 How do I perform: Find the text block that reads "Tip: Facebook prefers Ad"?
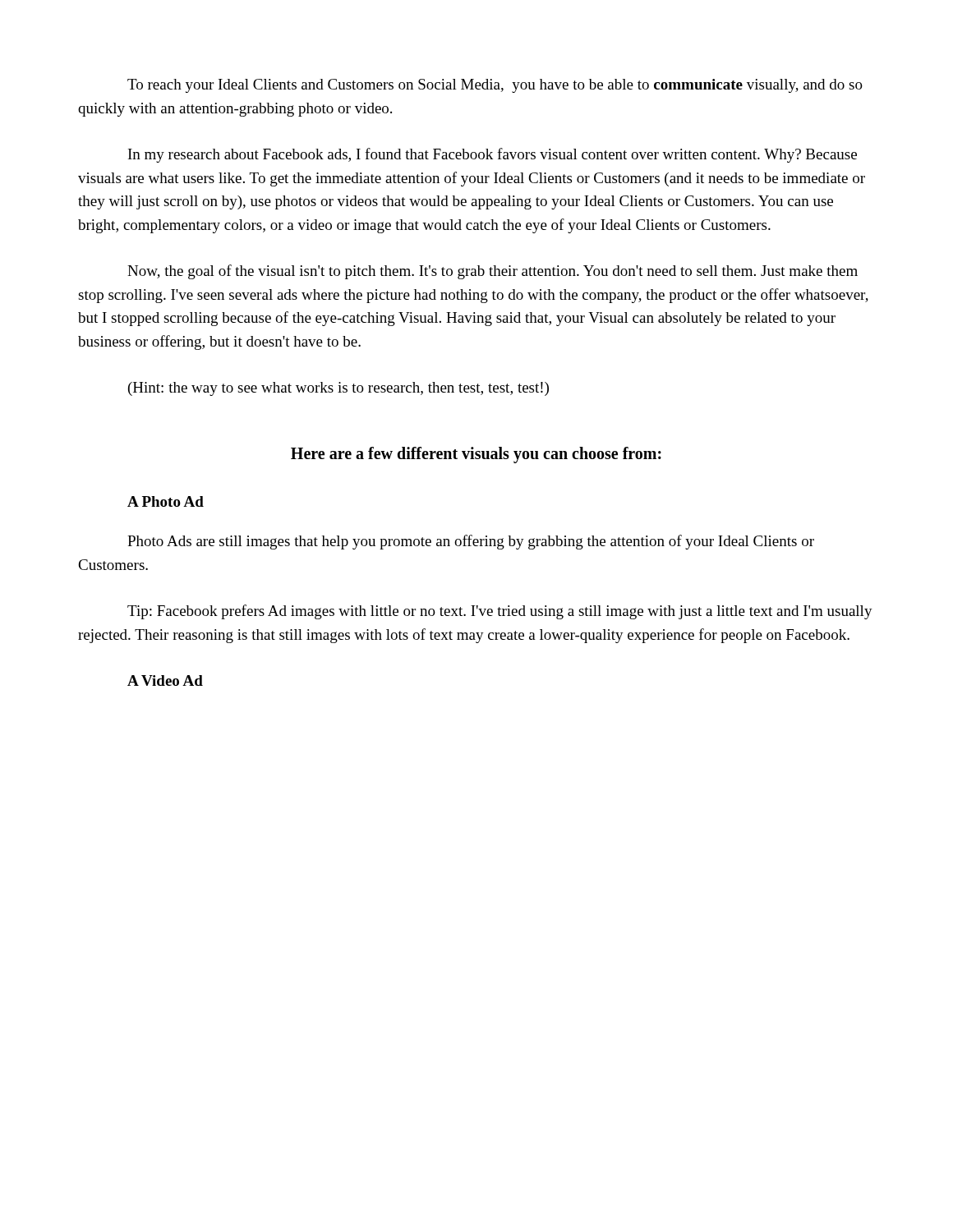476,623
